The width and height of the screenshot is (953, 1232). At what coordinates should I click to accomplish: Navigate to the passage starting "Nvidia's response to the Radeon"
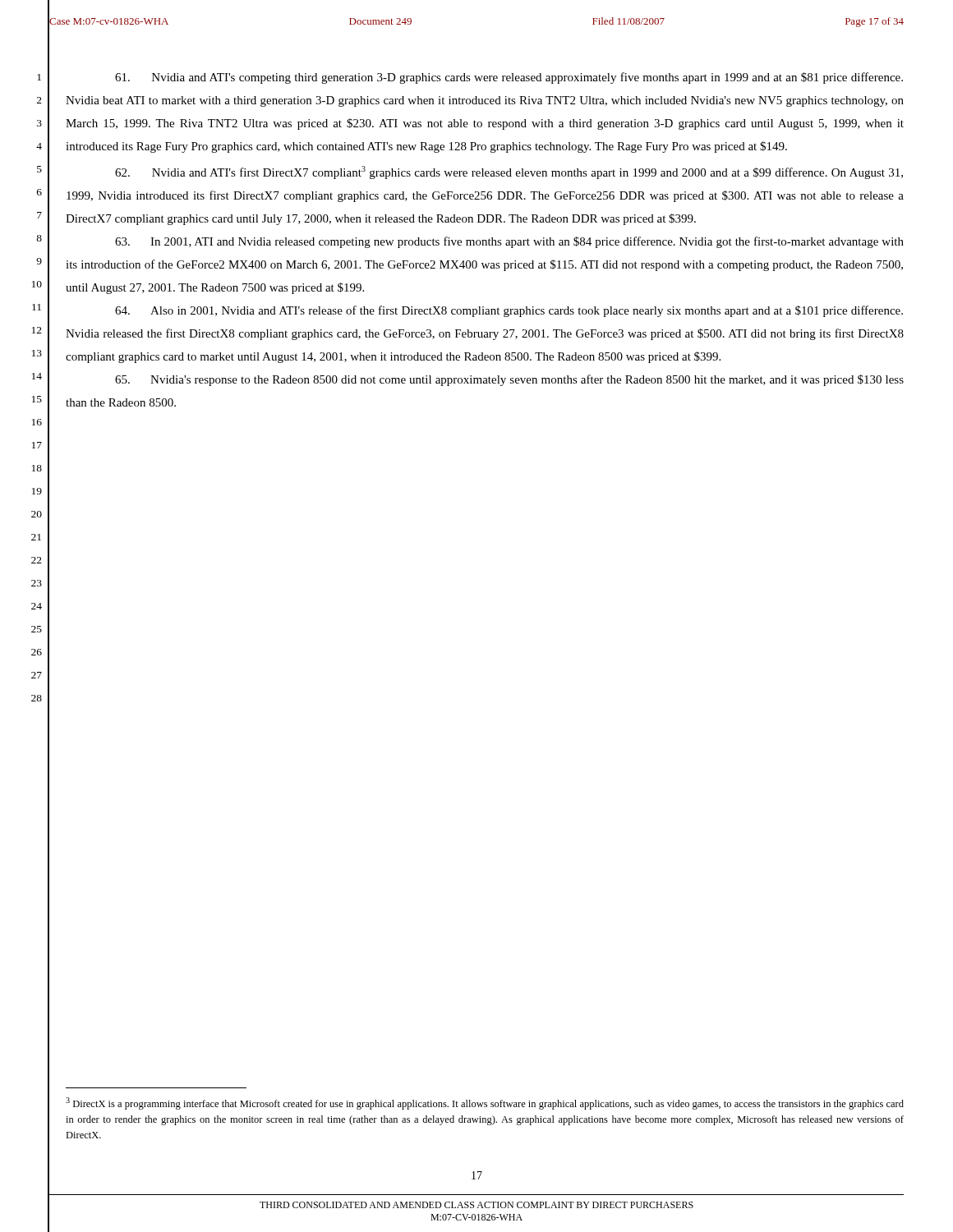tap(485, 391)
